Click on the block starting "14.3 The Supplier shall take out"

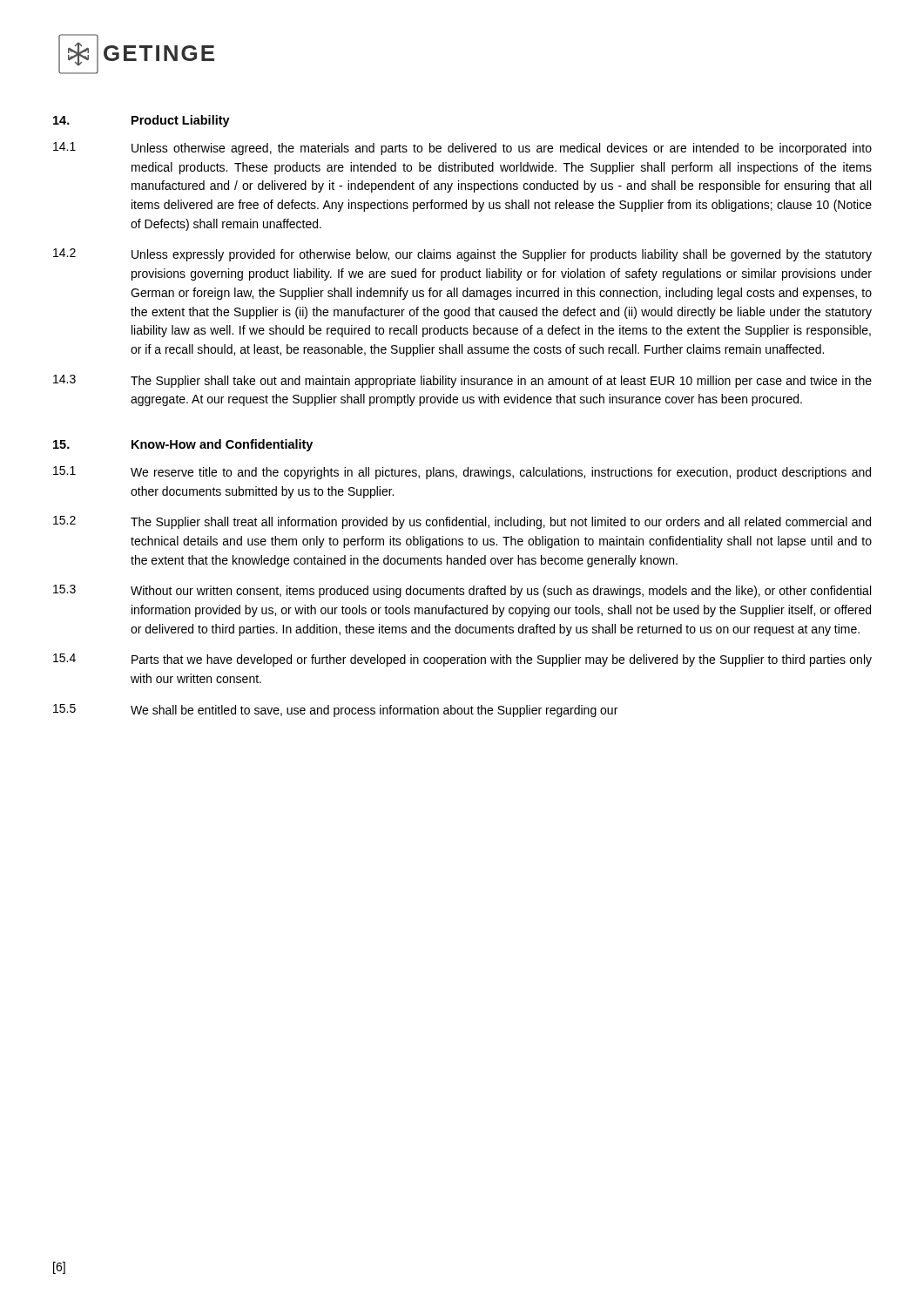click(x=462, y=391)
